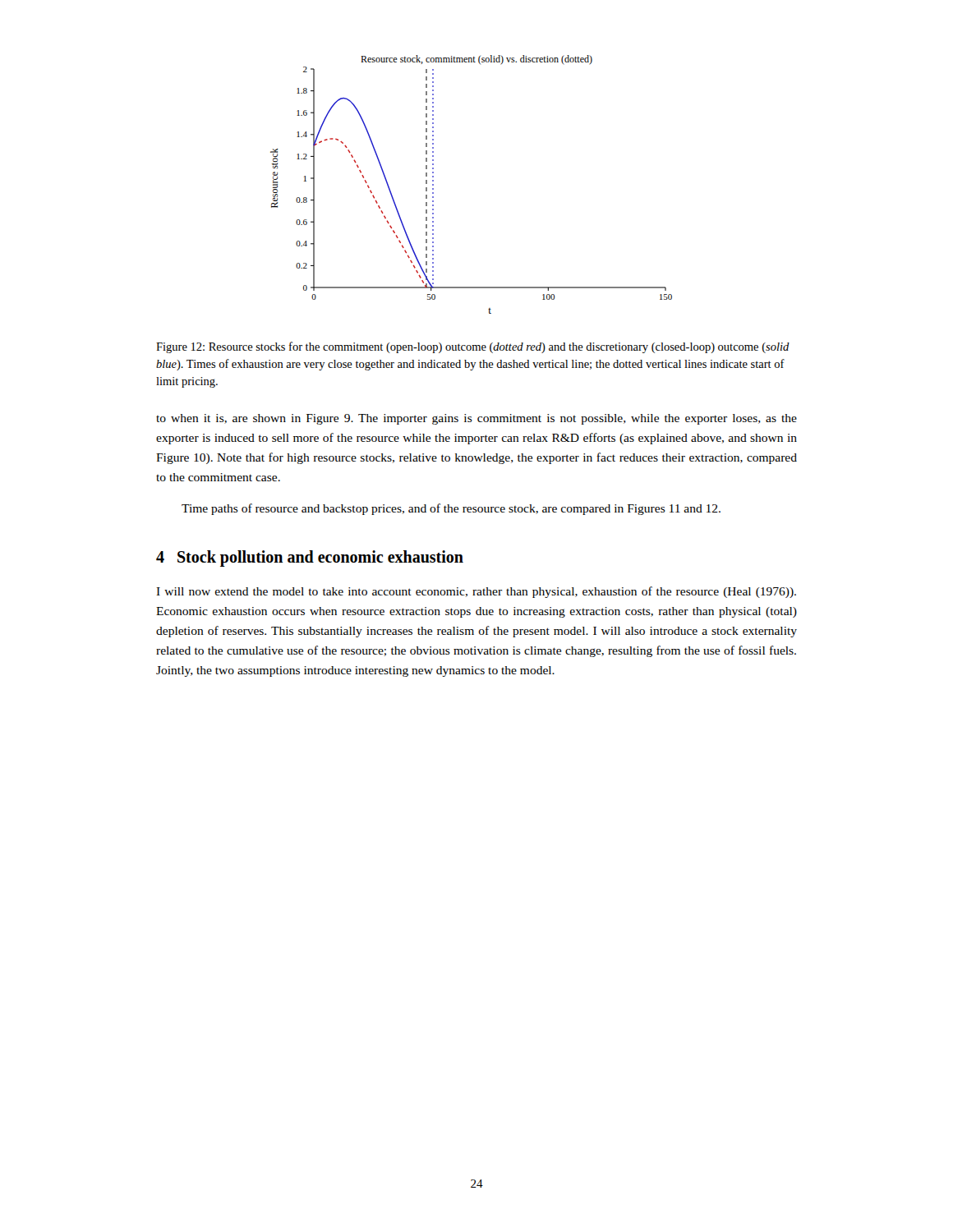953x1232 pixels.
Task: Select the text block starting "4 Stock pollution and economic exhaustion"
Action: point(310,557)
